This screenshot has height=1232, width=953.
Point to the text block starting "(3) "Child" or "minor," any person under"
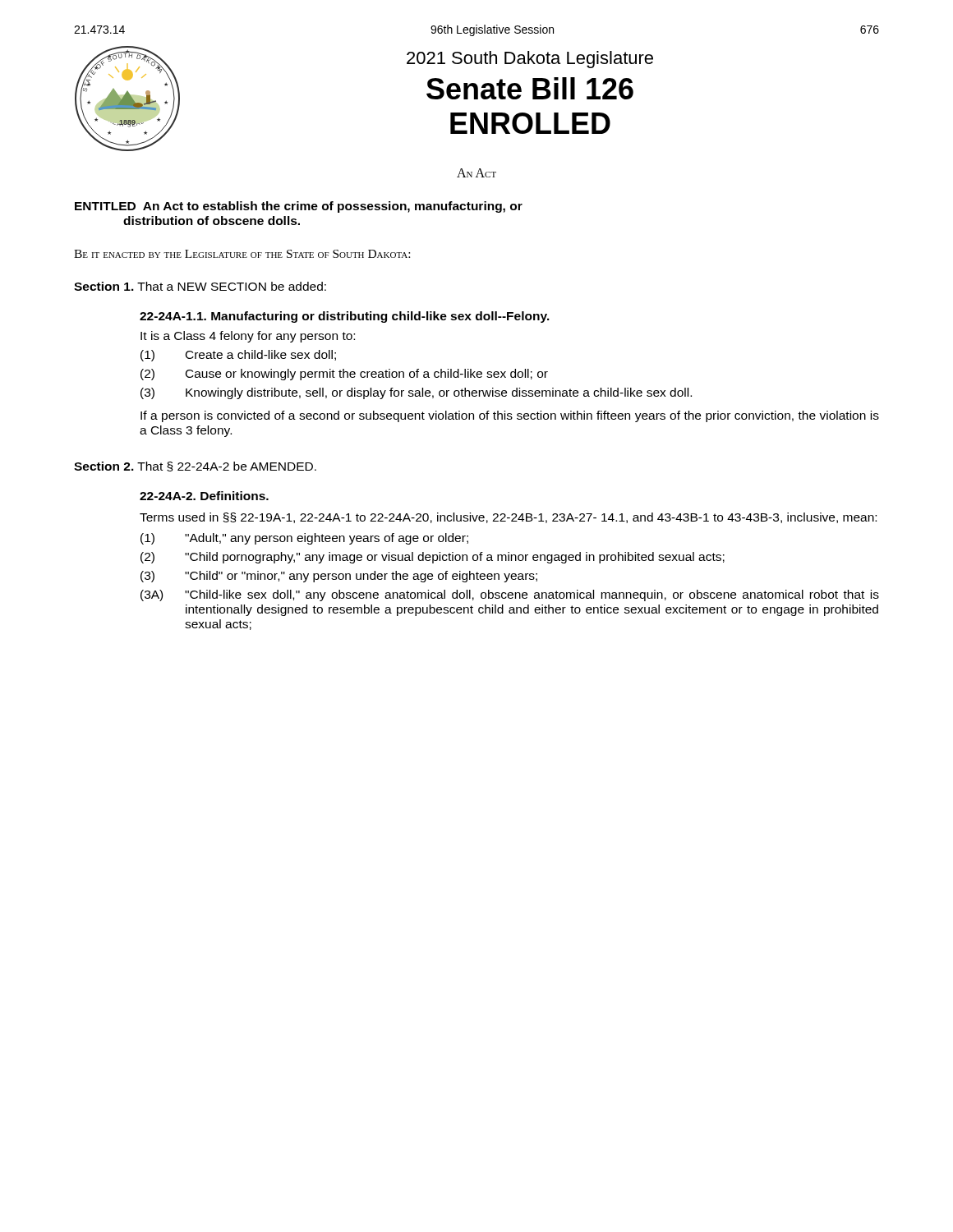509,576
